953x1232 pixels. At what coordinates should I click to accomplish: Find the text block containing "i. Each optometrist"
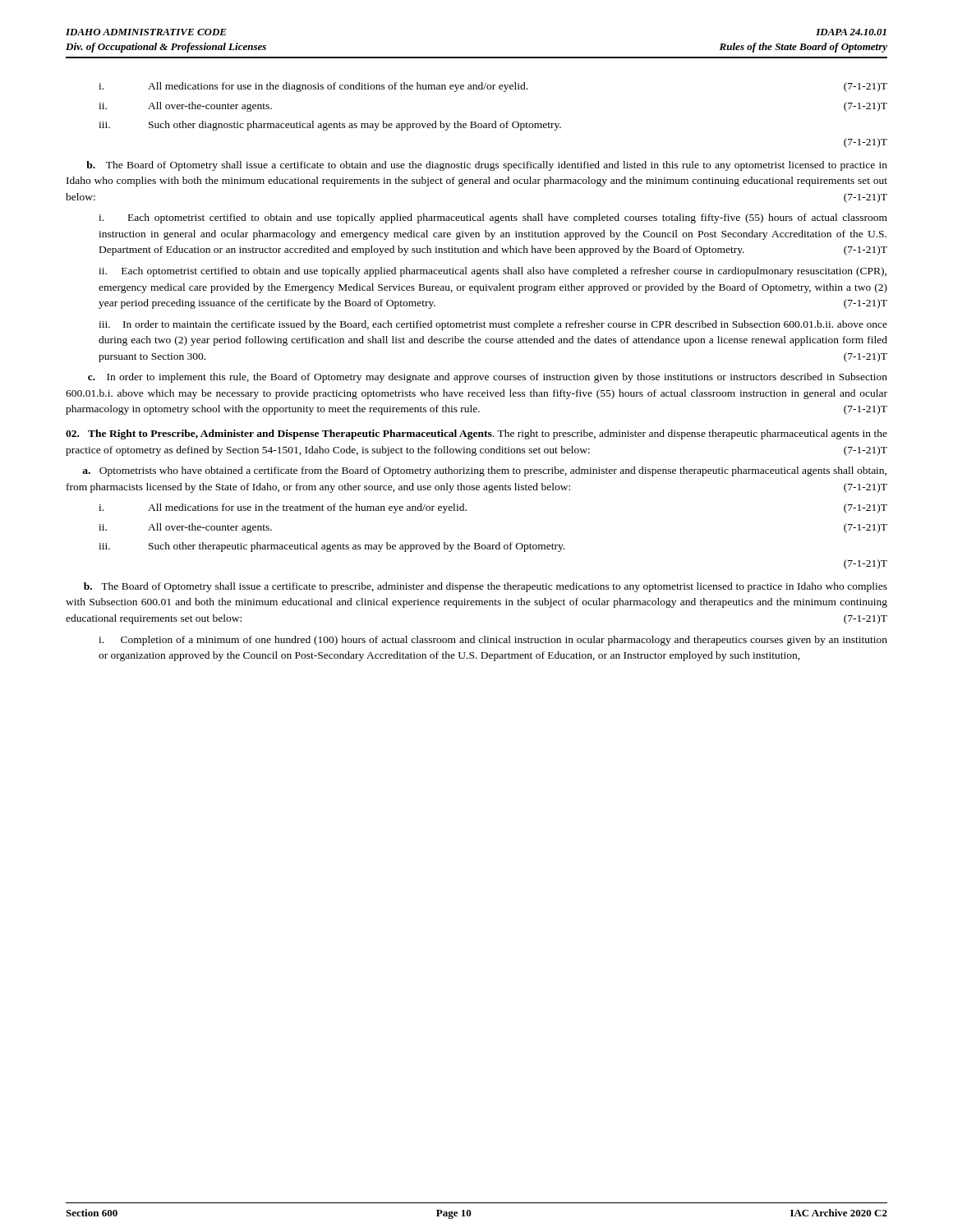click(x=493, y=235)
